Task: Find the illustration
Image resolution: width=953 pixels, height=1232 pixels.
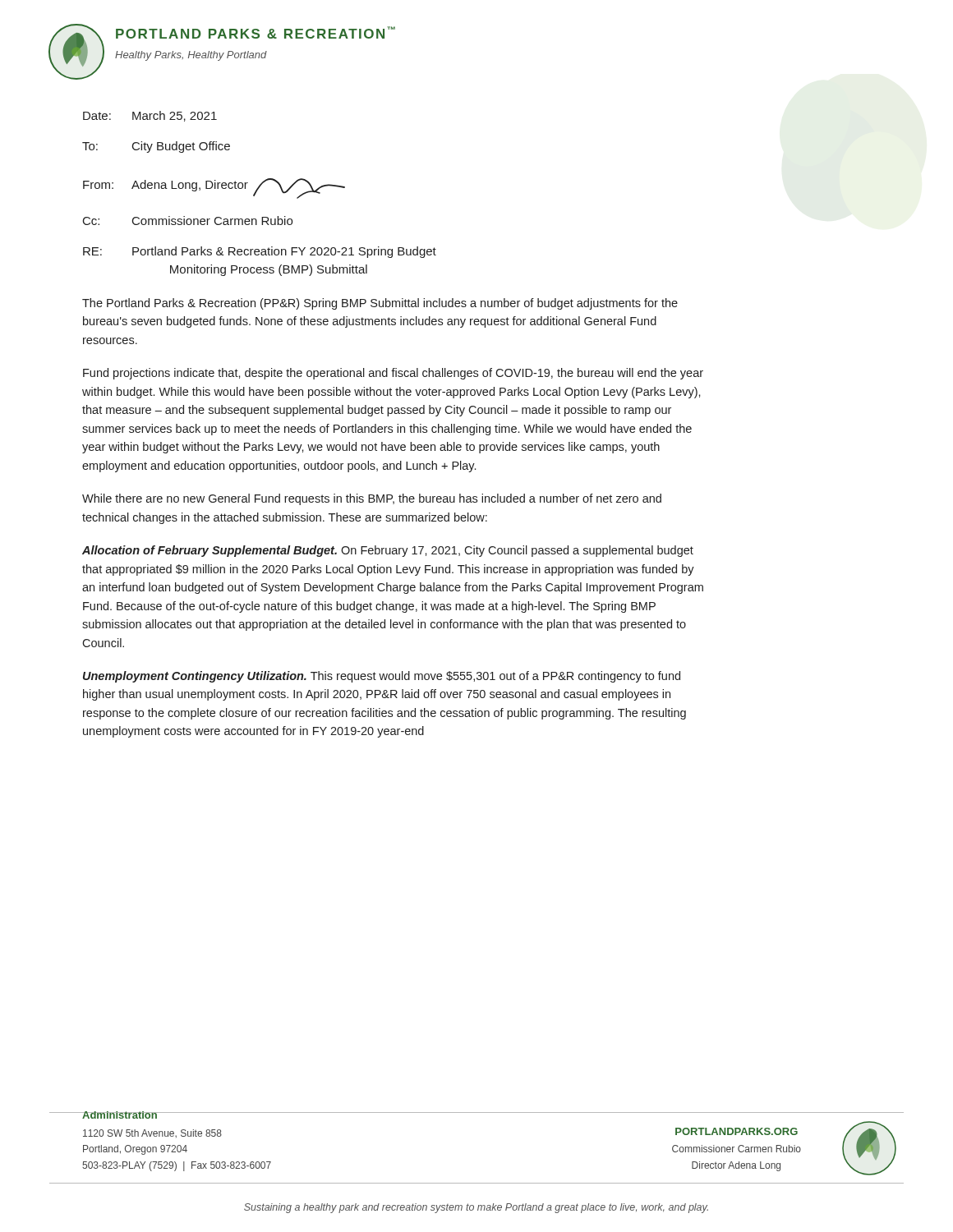Action: [x=844, y=154]
